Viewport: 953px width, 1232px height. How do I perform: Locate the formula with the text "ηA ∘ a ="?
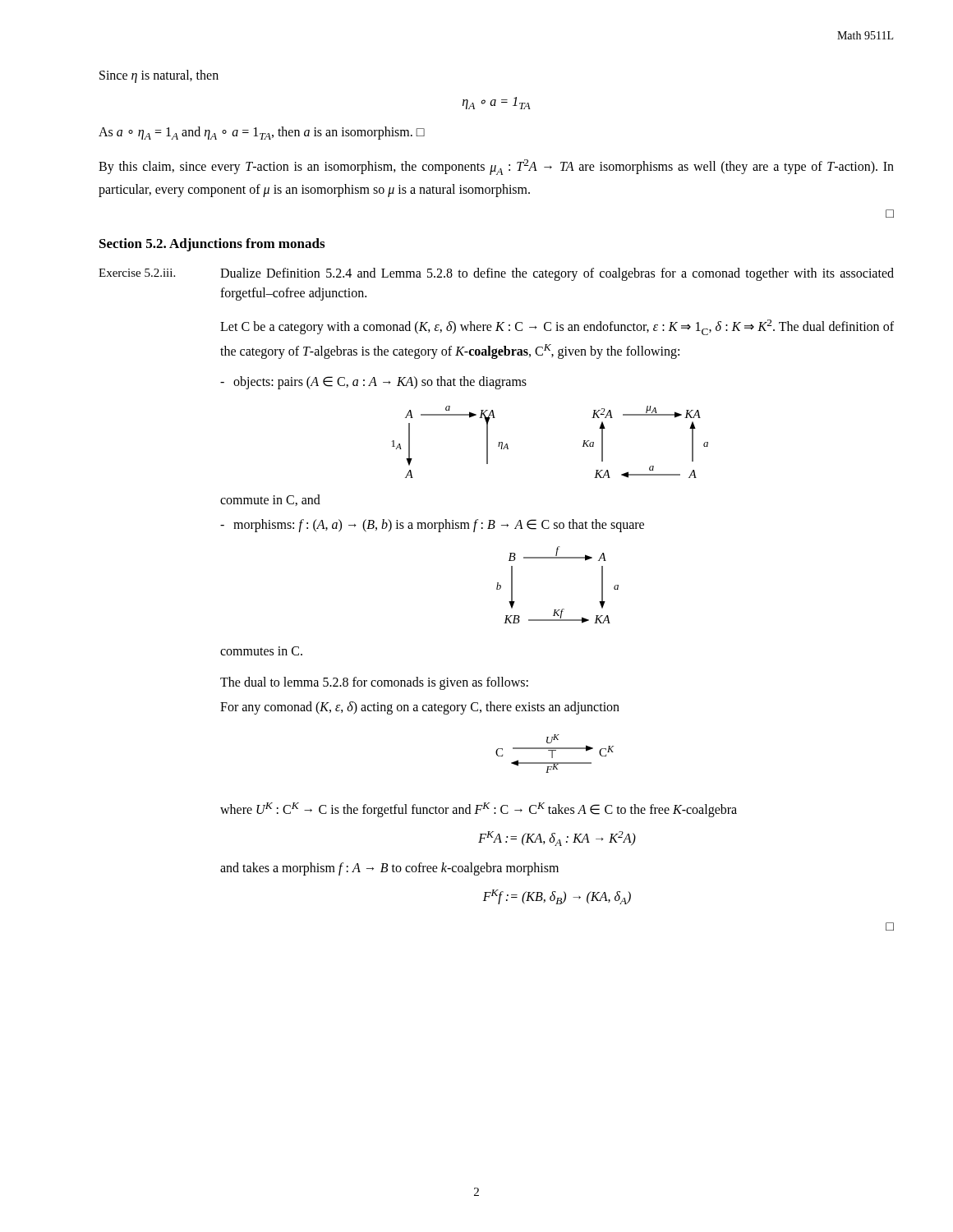[x=496, y=103]
